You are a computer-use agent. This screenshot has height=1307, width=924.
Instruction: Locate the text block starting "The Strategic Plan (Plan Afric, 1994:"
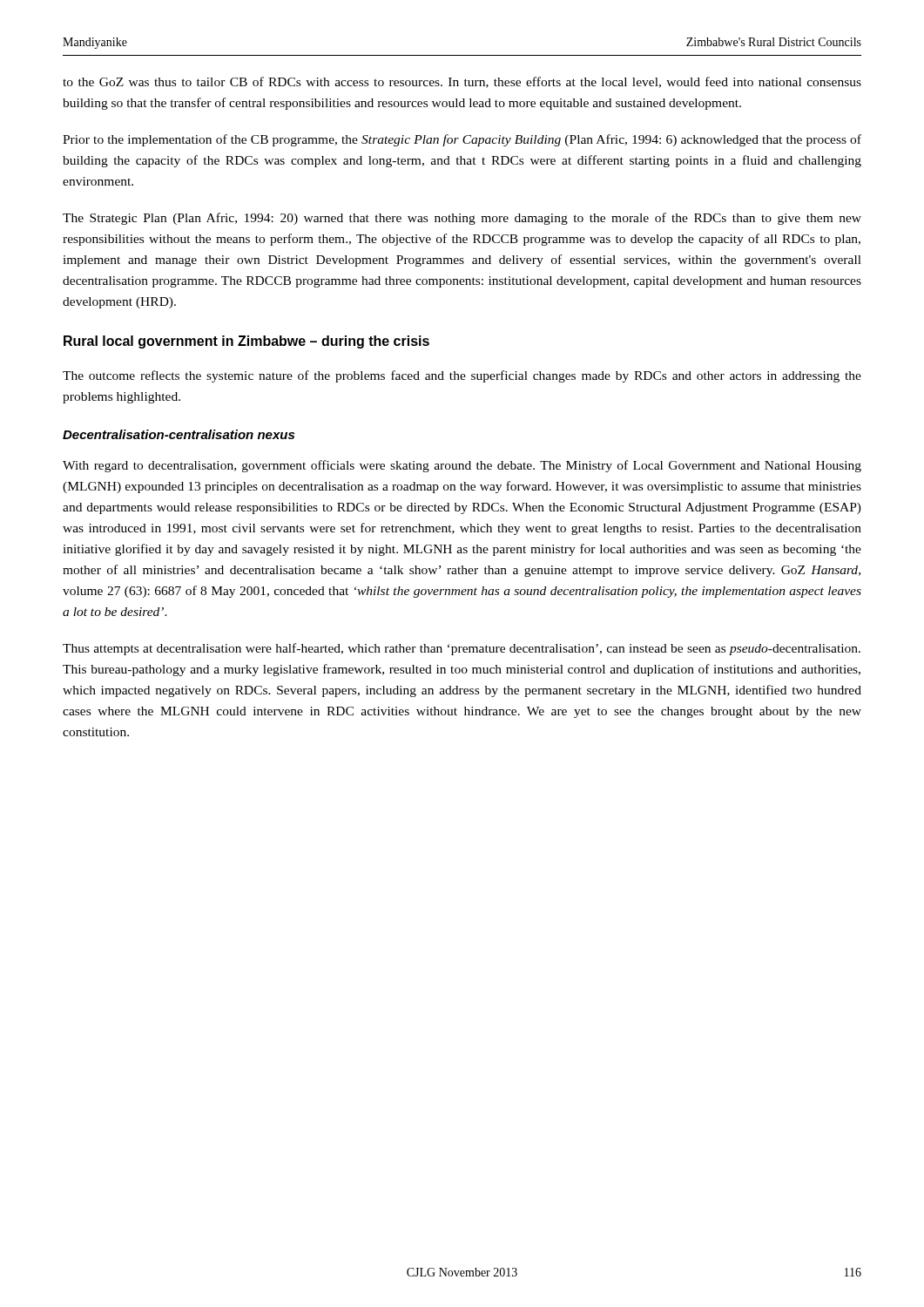[462, 260]
